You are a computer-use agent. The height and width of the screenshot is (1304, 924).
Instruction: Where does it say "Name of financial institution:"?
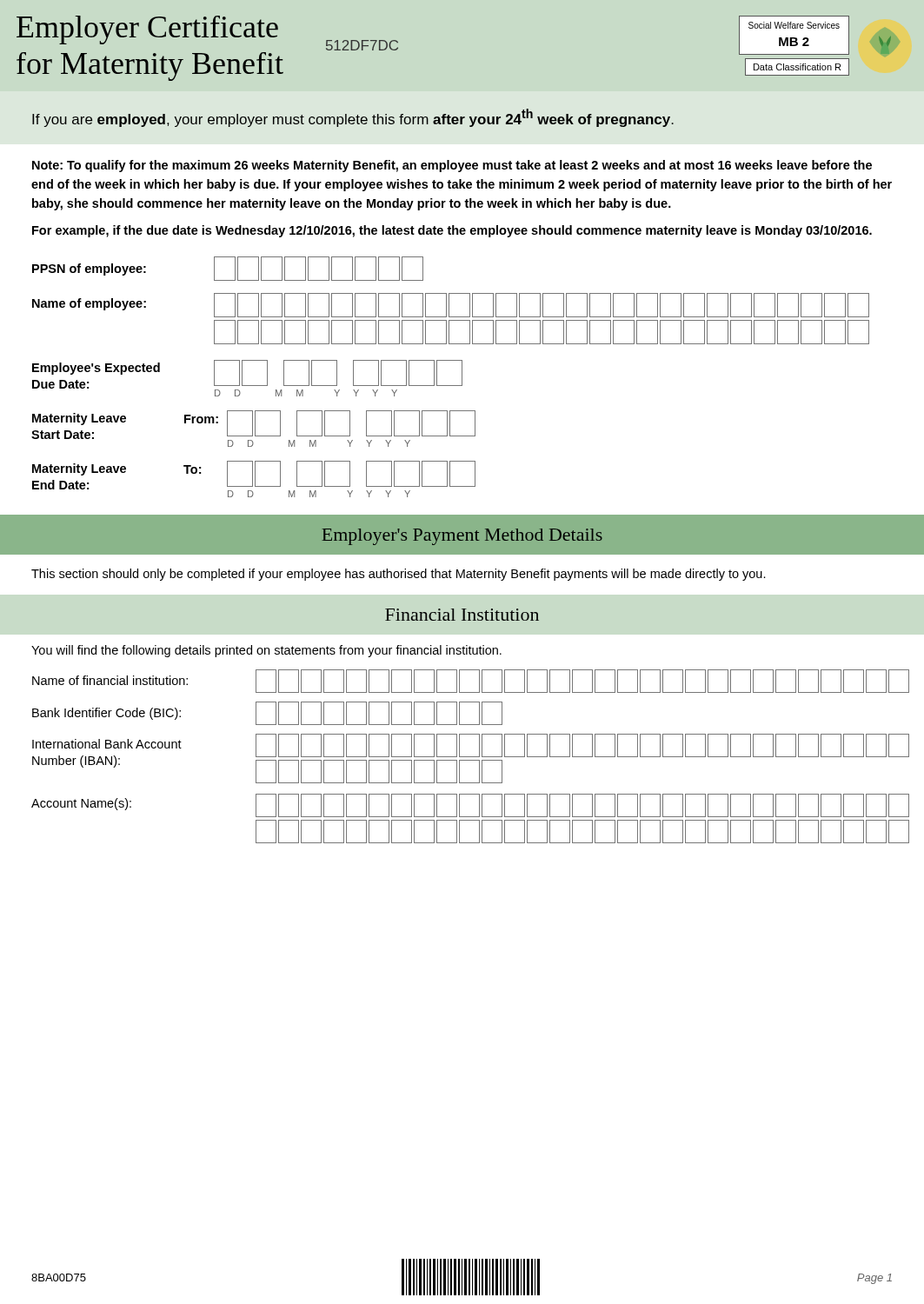click(x=470, y=681)
